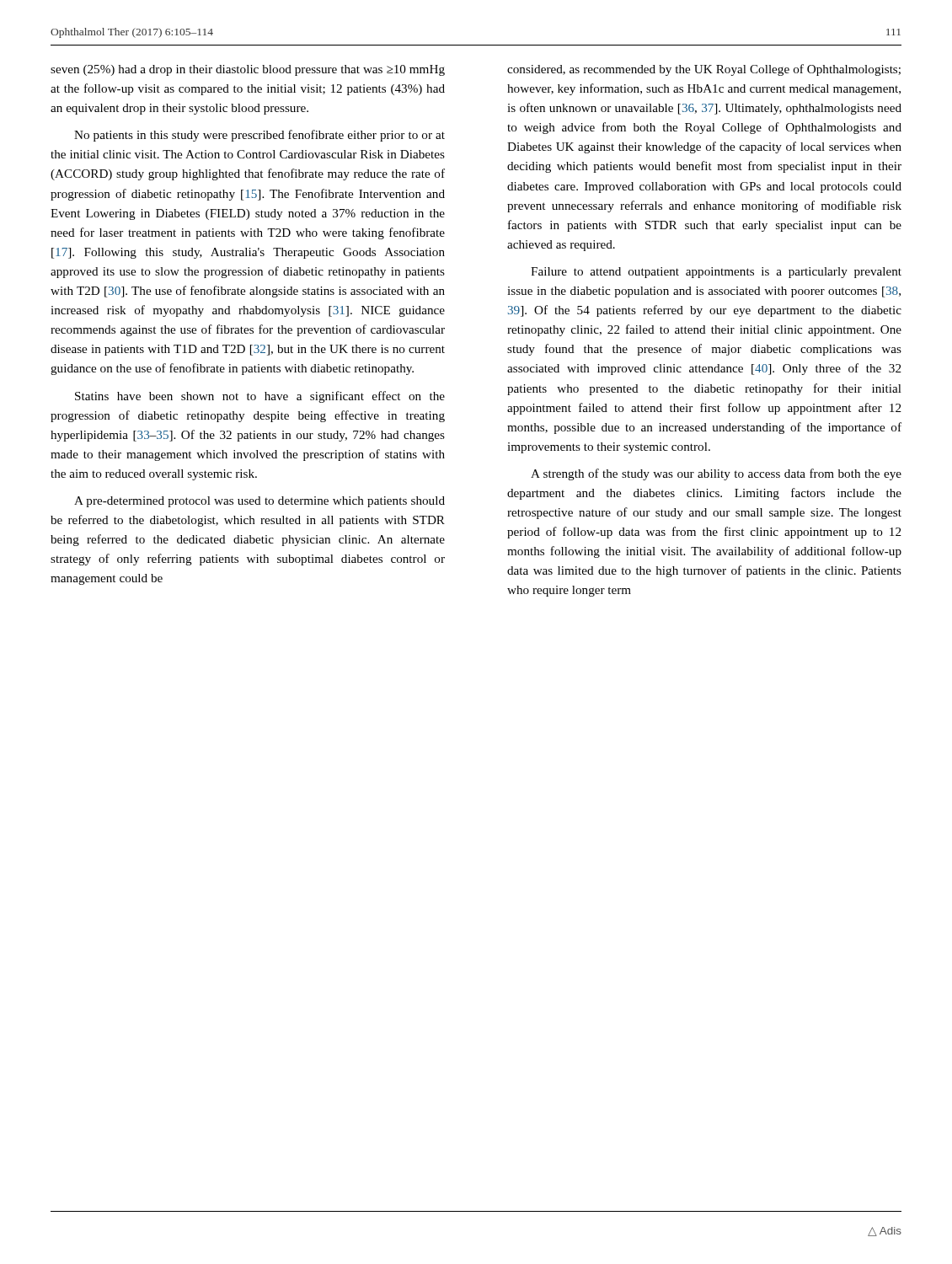Screen dimensions: 1264x952
Task: Find the passage starting "A pre-determined protocol was used to determine"
Action: [248, 539]
